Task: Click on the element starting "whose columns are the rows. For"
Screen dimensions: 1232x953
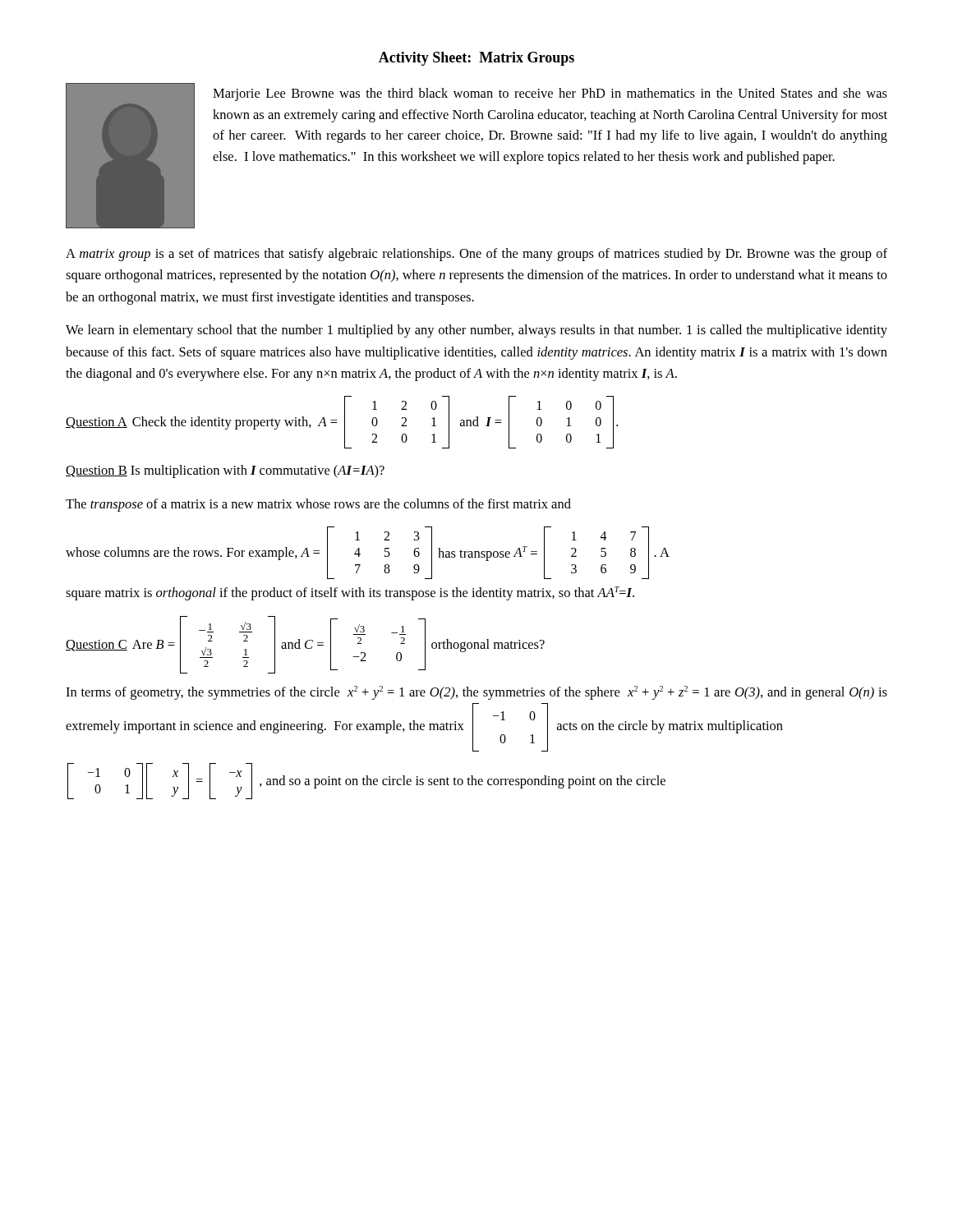Action: [368, 553]
